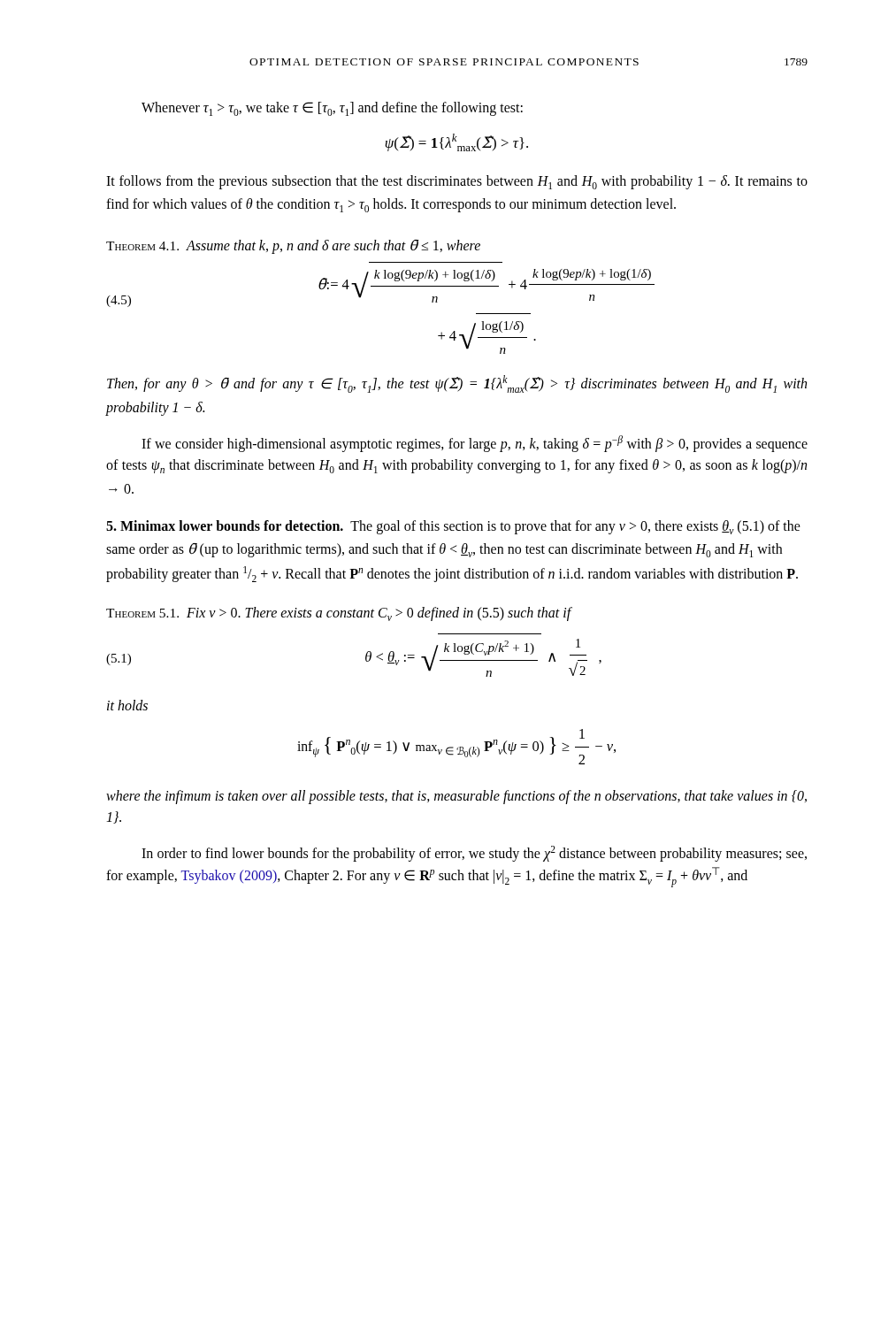Point to the text starting "infψ { Pn0(ψ ="

457,747
